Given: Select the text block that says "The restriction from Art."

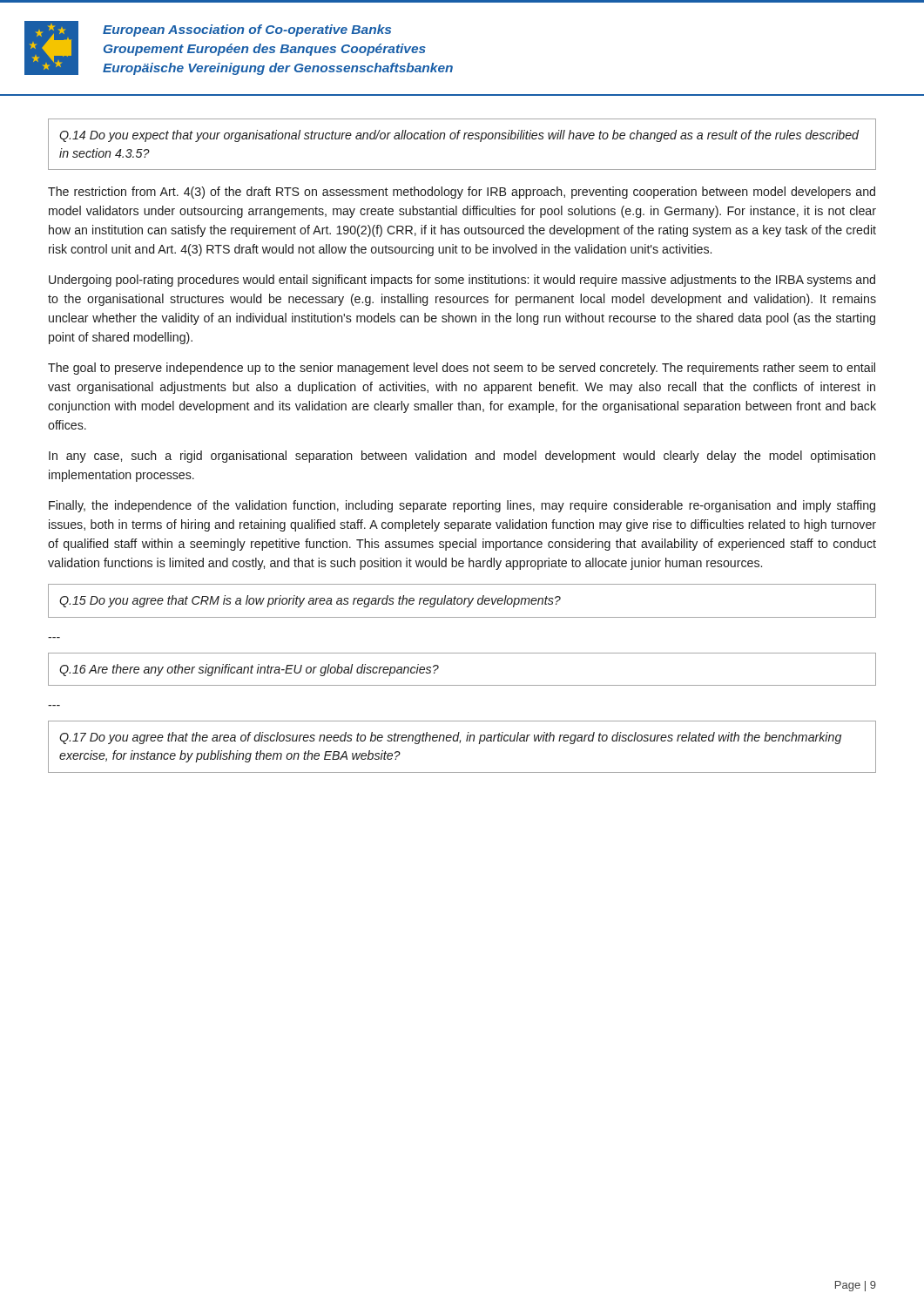Looking at the screenshot, I should [x=462, y=221].
